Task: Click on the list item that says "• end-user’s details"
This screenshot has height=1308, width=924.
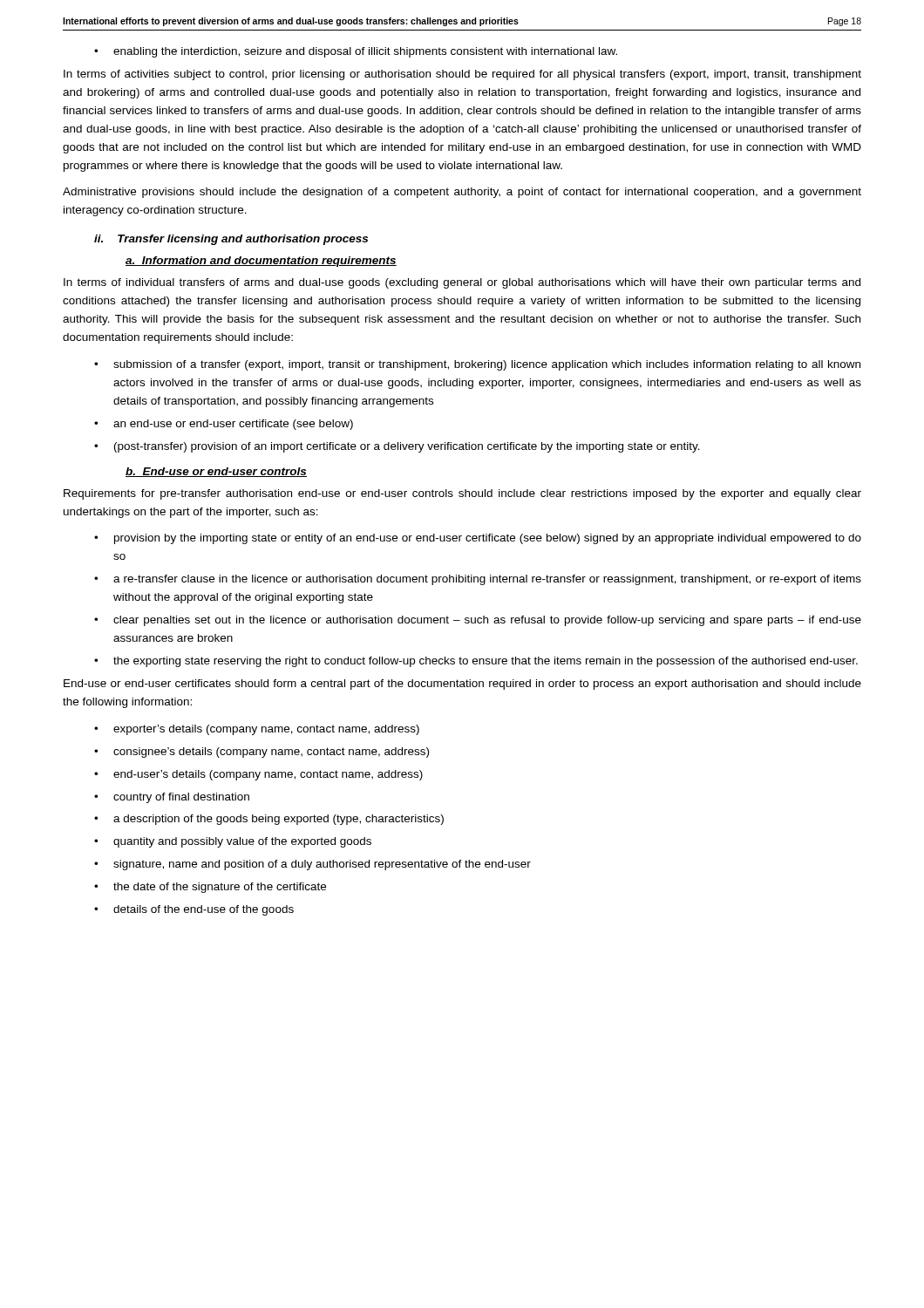Action: [258, 775]
